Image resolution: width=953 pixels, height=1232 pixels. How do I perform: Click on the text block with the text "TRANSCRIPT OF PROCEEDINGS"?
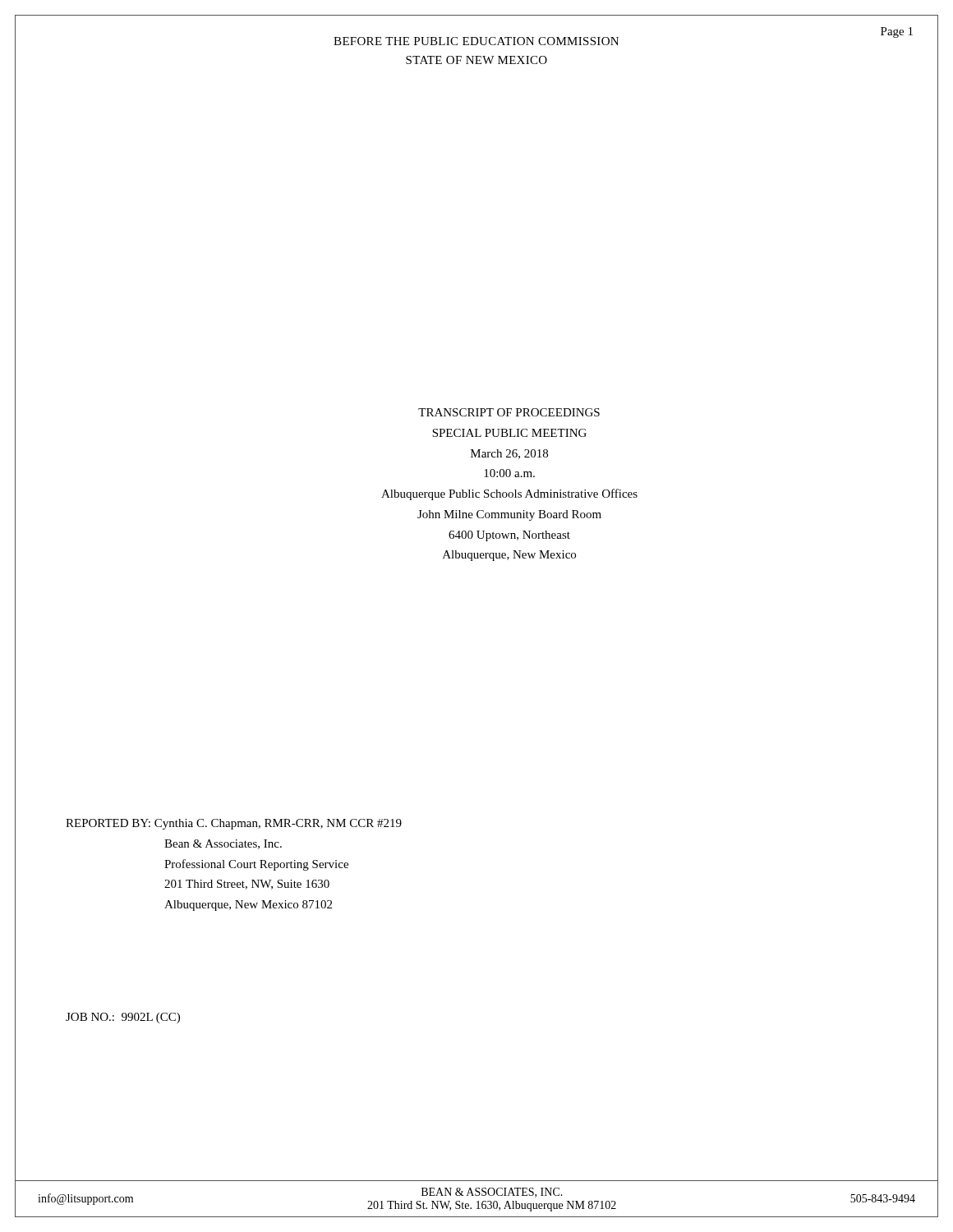[509, 483]
